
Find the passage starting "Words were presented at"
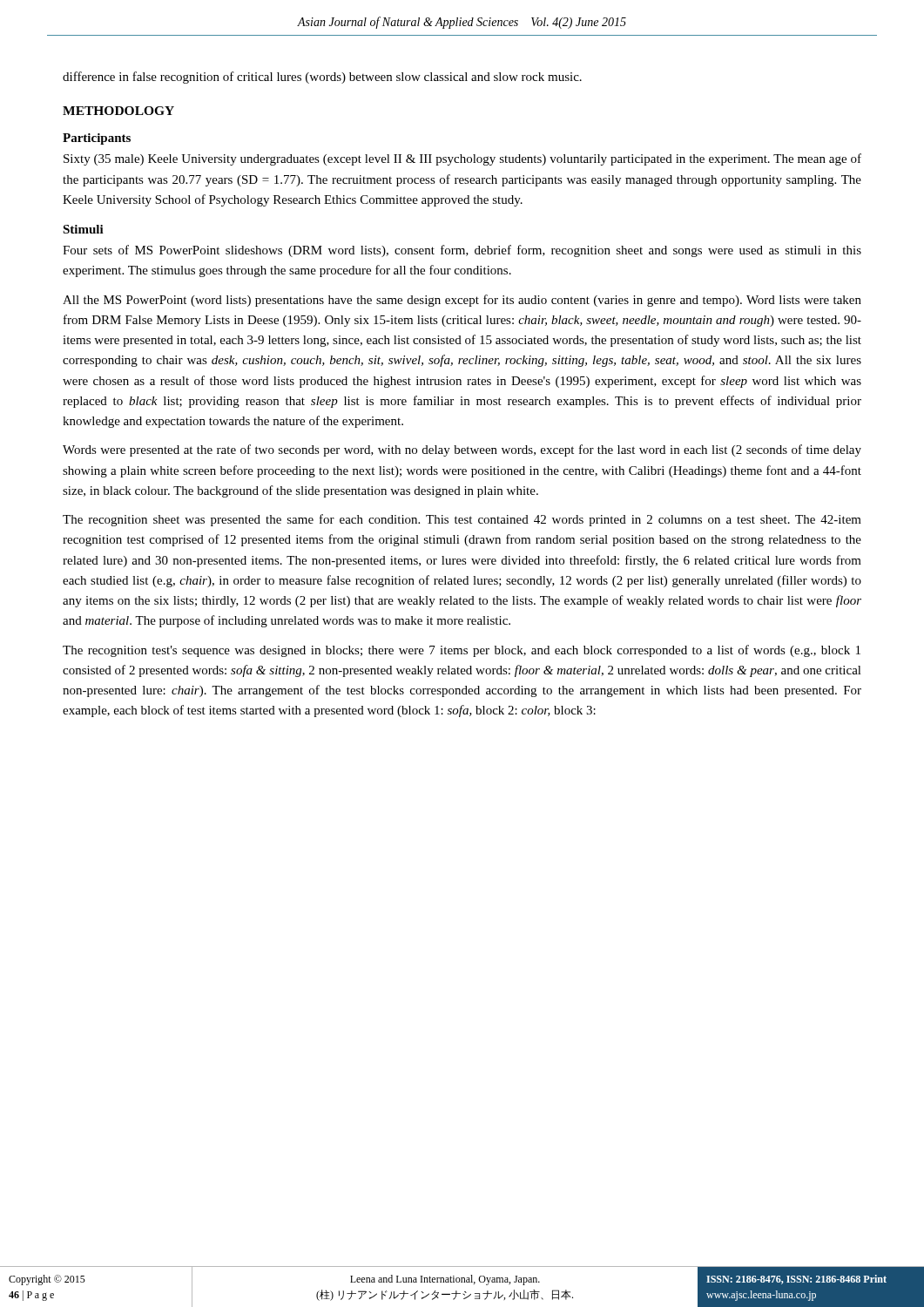462,470
